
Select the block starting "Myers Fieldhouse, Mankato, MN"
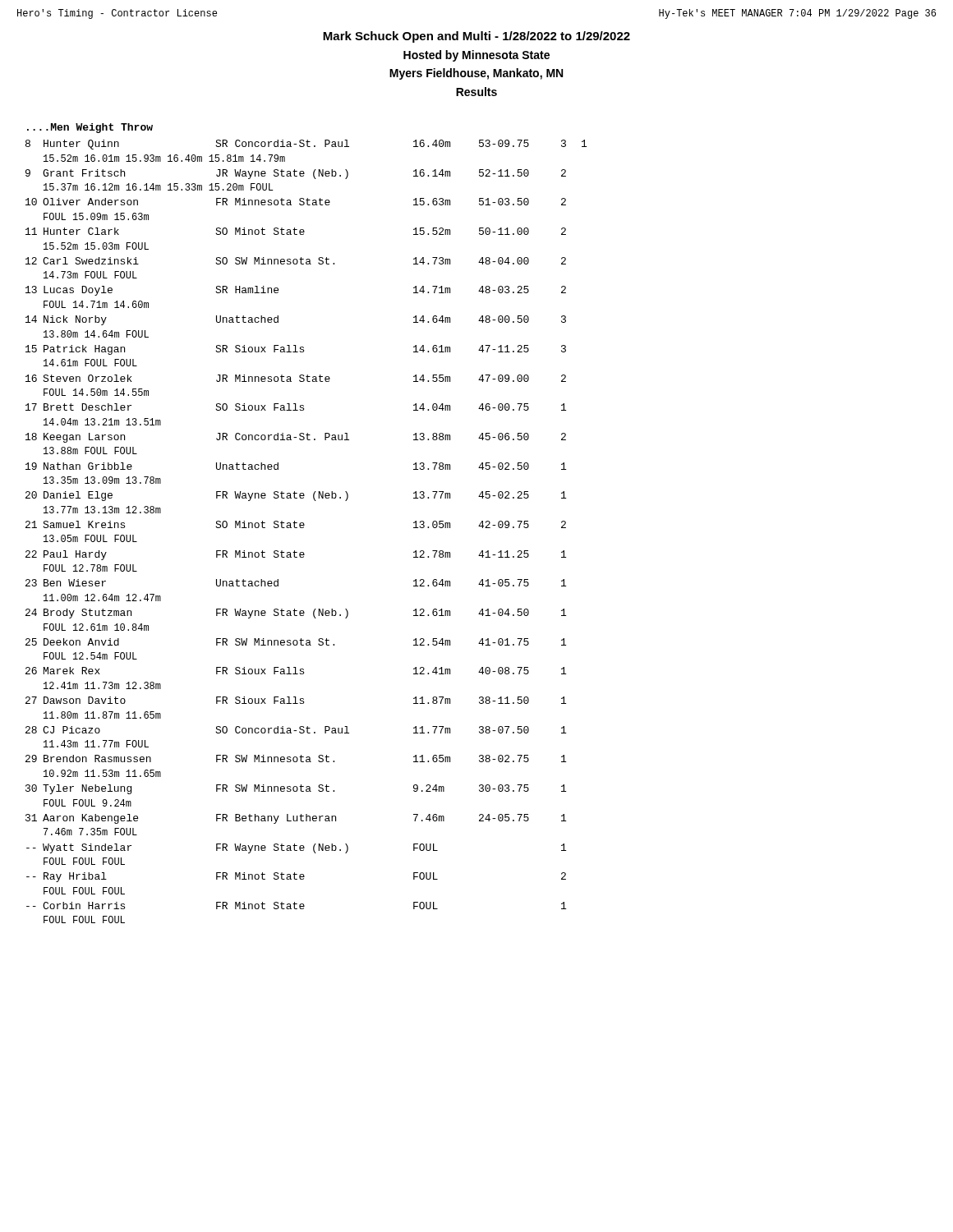(476, 73)
